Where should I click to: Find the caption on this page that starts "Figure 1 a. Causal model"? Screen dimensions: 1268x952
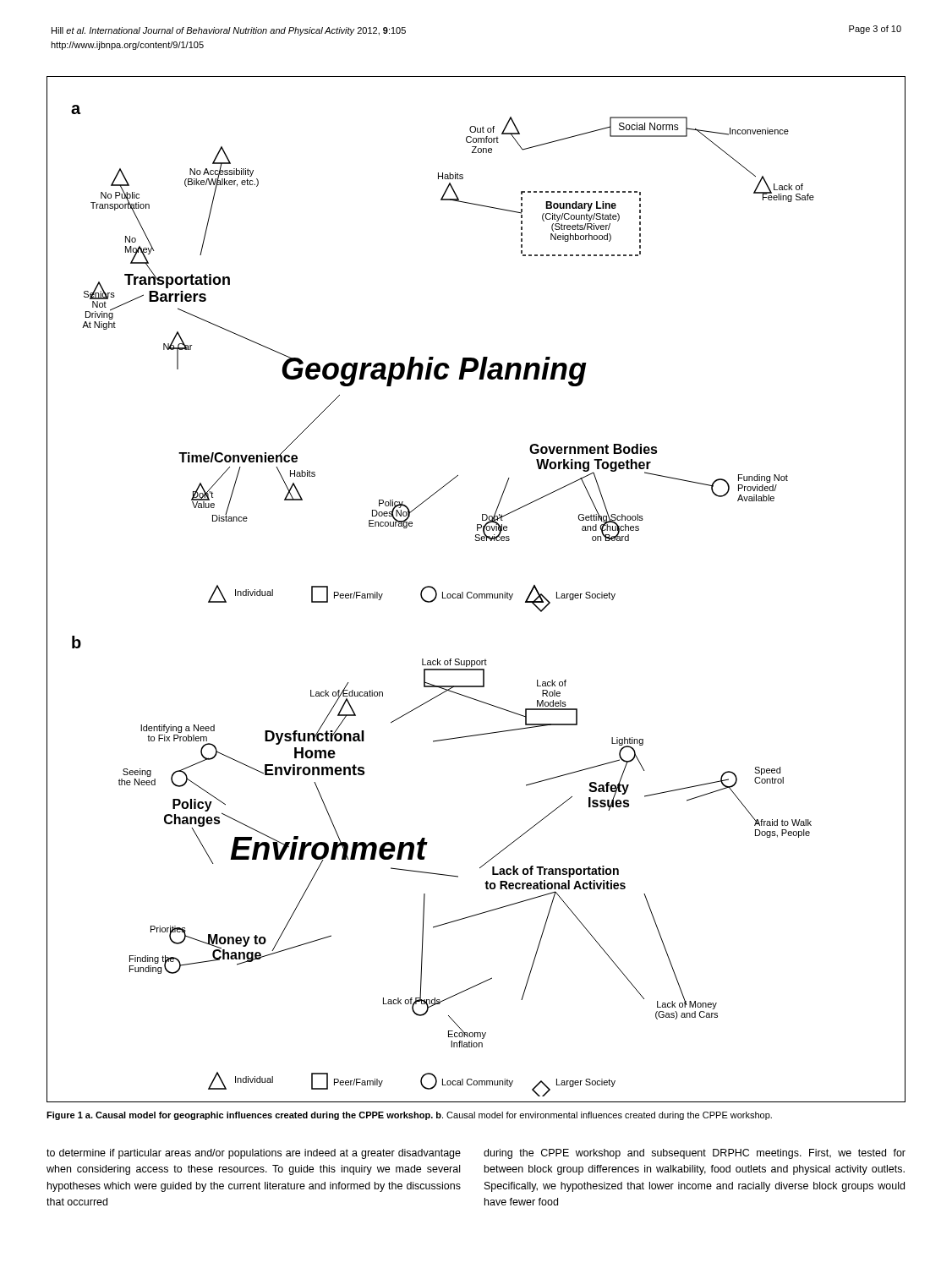[x=410, y=1115]
